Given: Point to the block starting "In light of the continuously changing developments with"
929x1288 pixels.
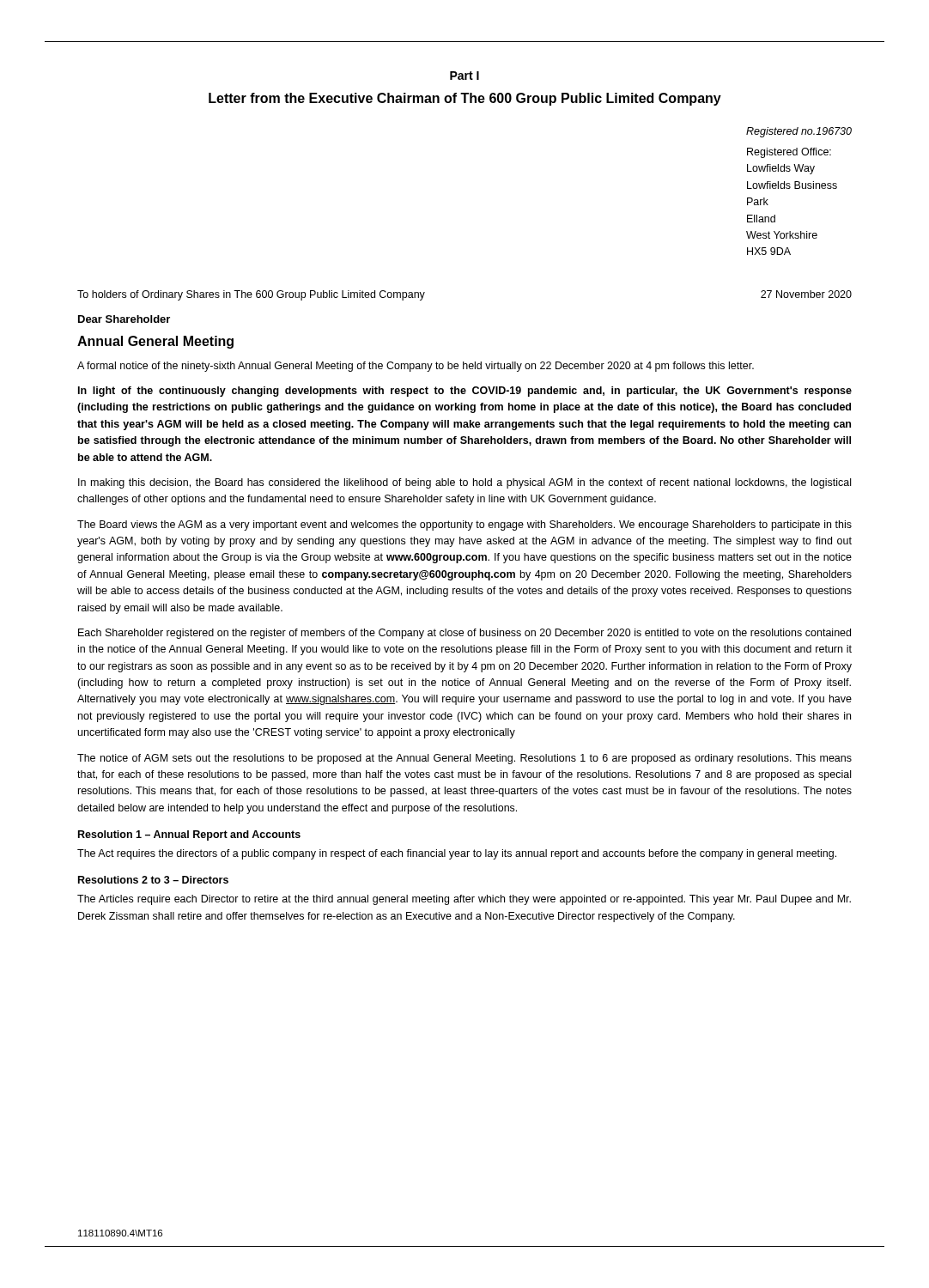Looking at the screenshot, I should [x=464, y=424].
